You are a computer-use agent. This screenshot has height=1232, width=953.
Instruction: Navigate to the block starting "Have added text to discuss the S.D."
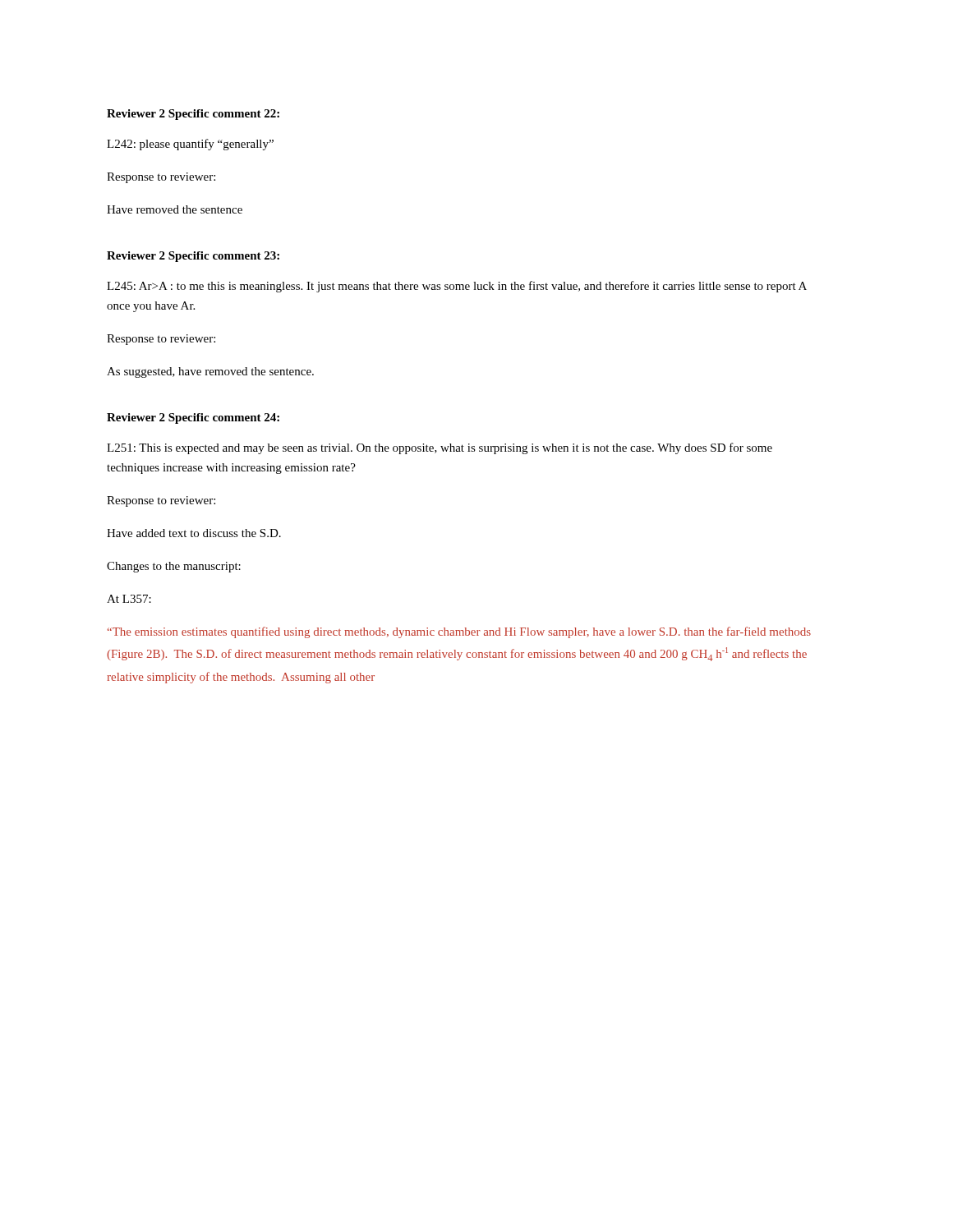click(194, 533)
